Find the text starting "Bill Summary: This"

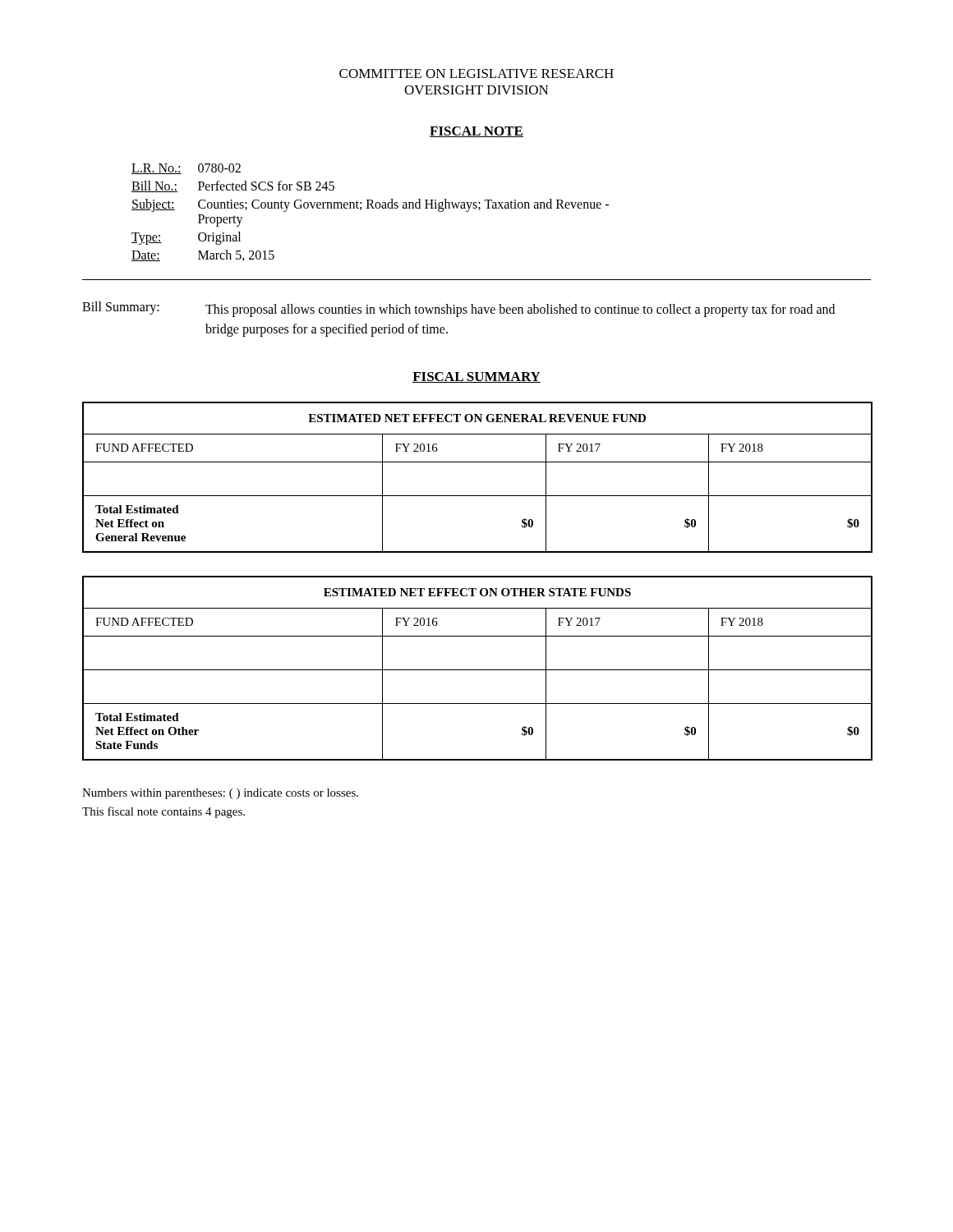tap(476, 319)
